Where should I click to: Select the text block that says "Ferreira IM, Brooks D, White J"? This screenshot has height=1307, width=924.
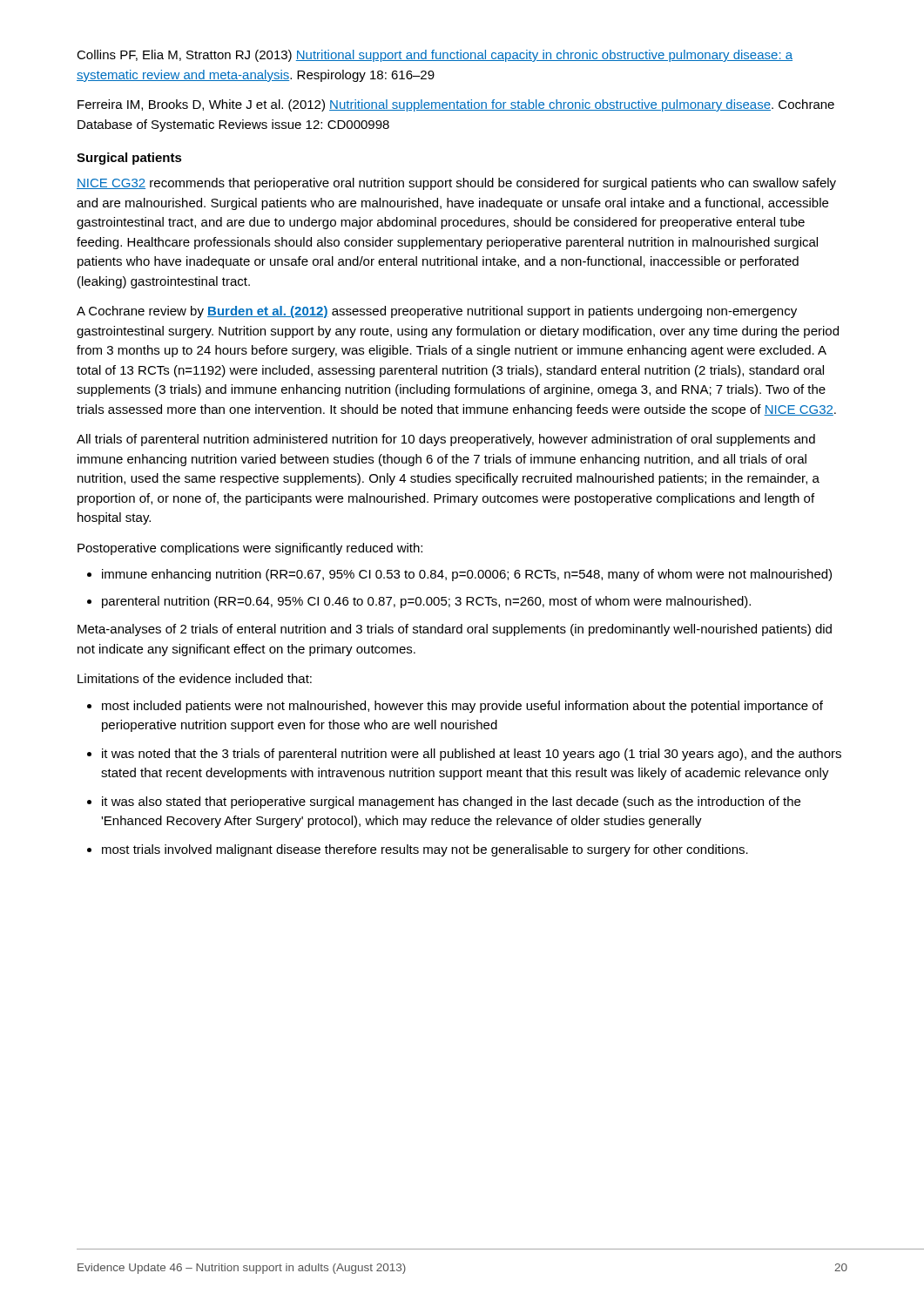point(456,114)
